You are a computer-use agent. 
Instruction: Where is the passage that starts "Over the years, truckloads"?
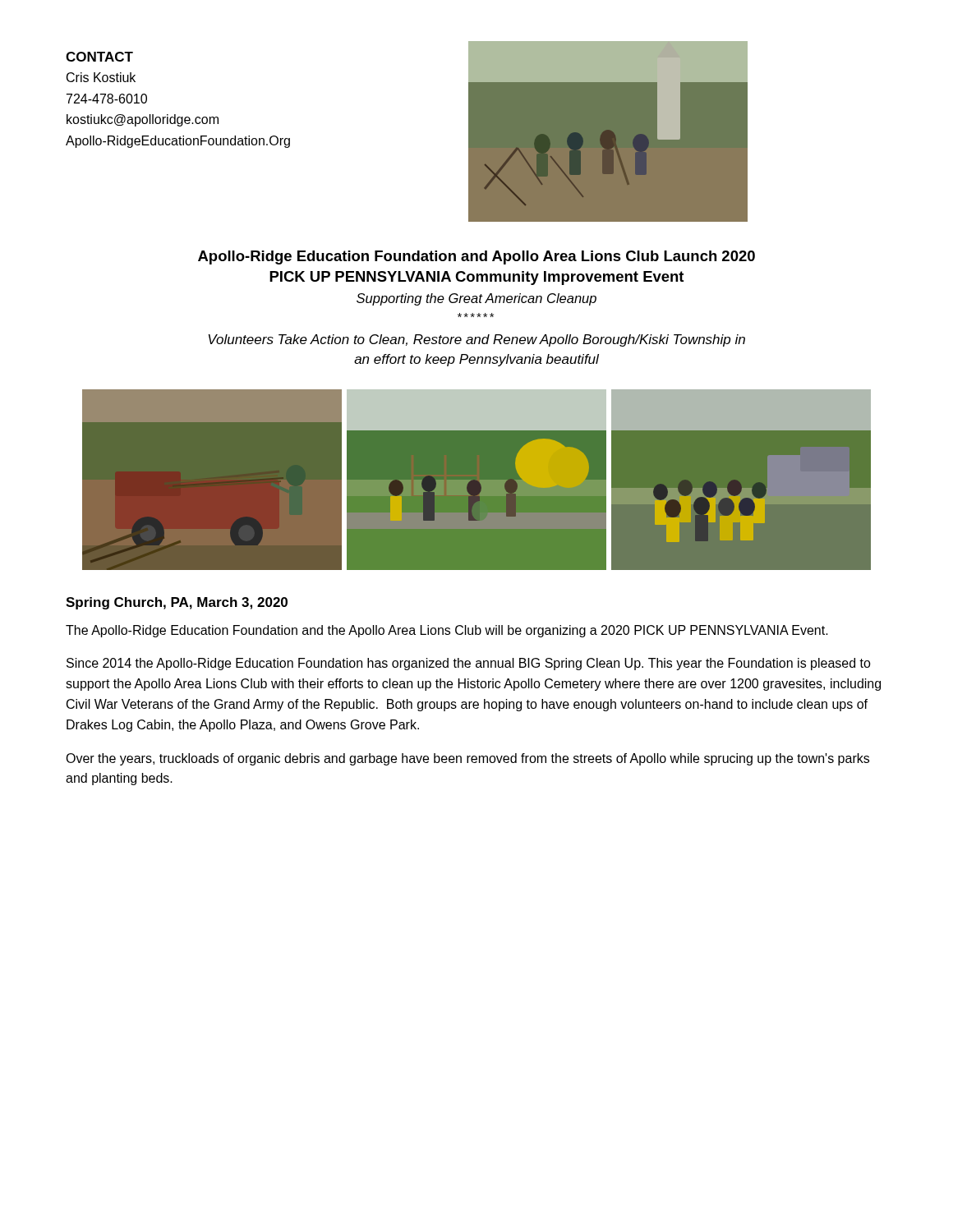tap(468, 768)
